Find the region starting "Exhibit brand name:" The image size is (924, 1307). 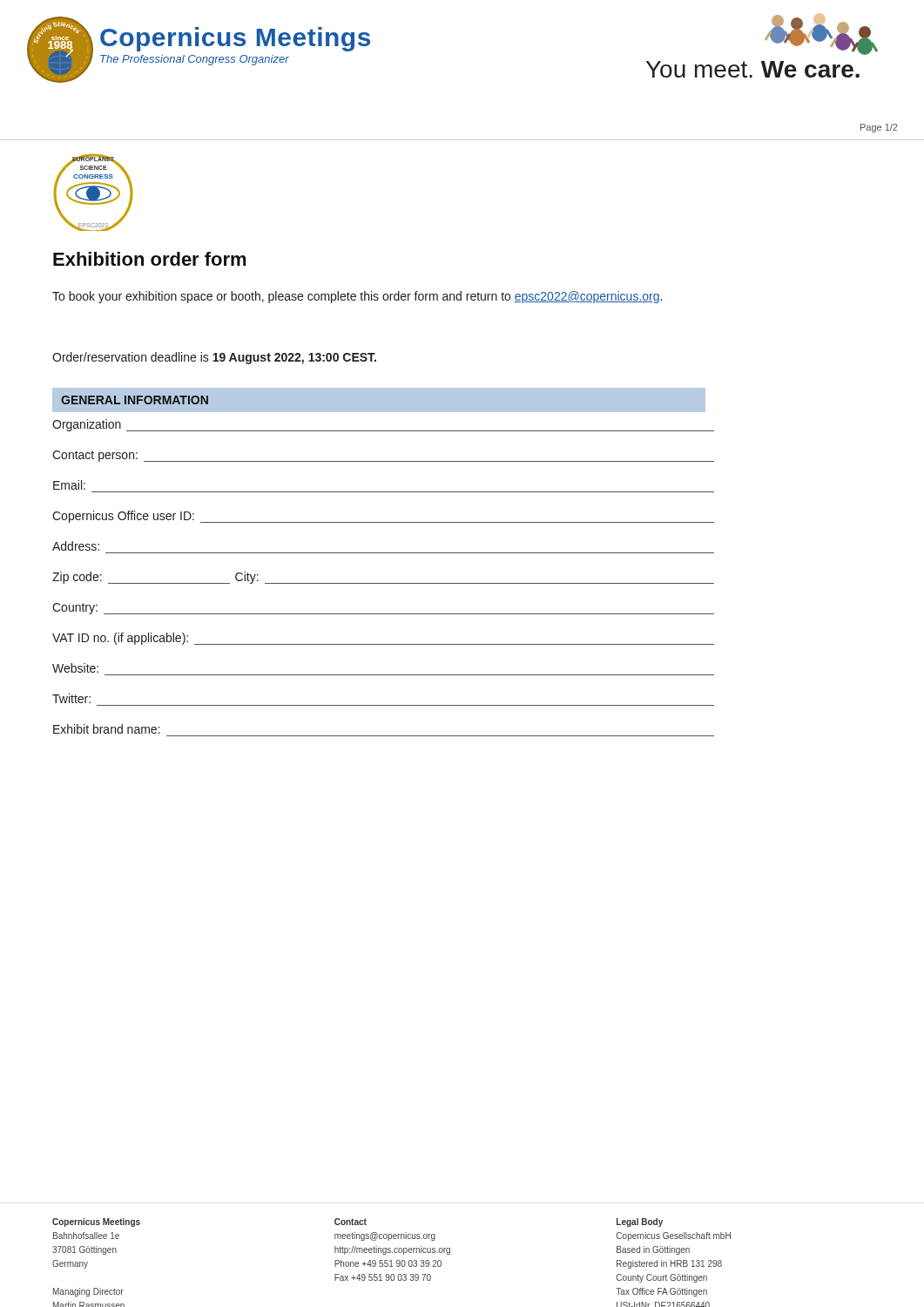point(383,729)
